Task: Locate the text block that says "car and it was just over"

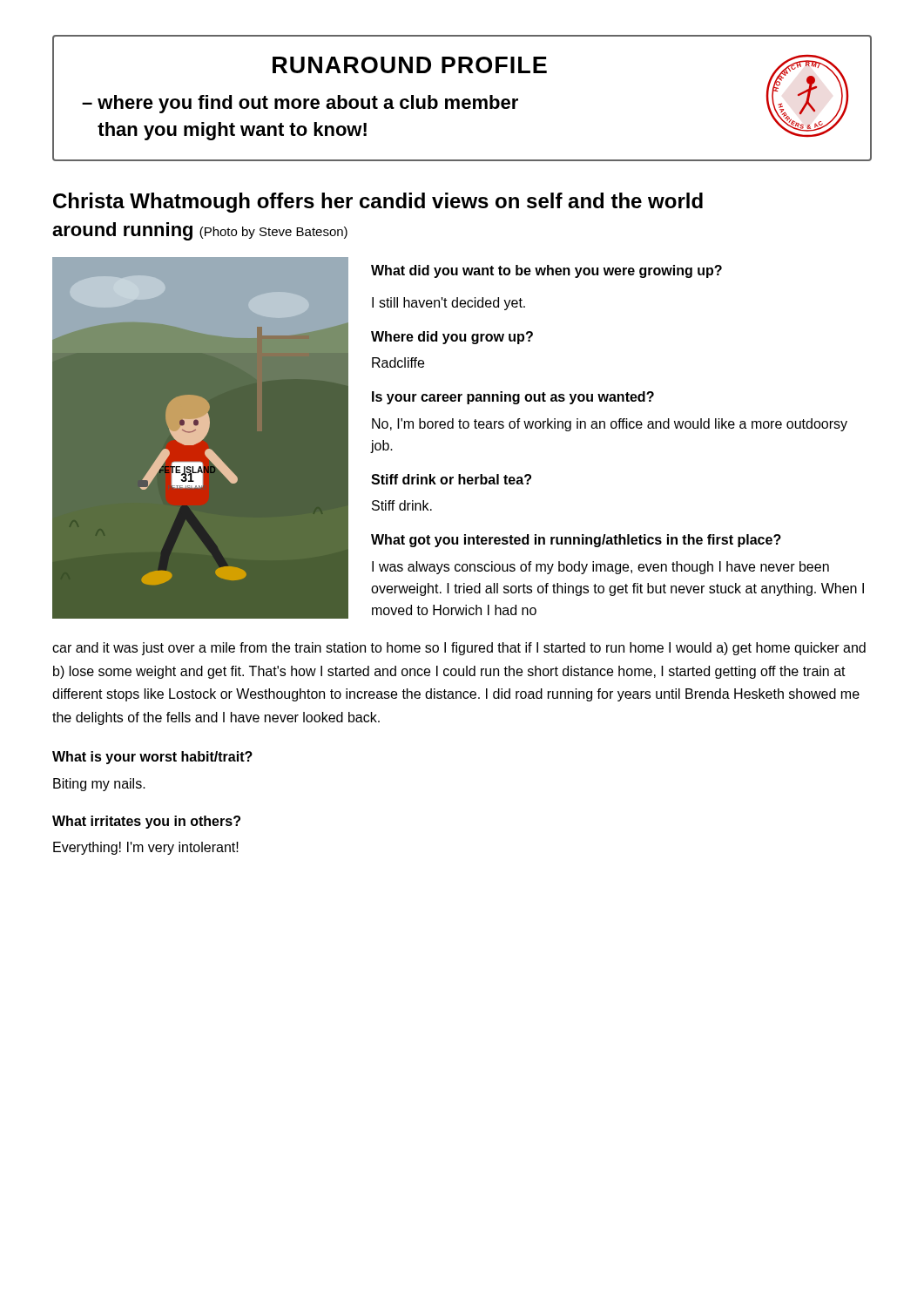Action: click(459, 683)
